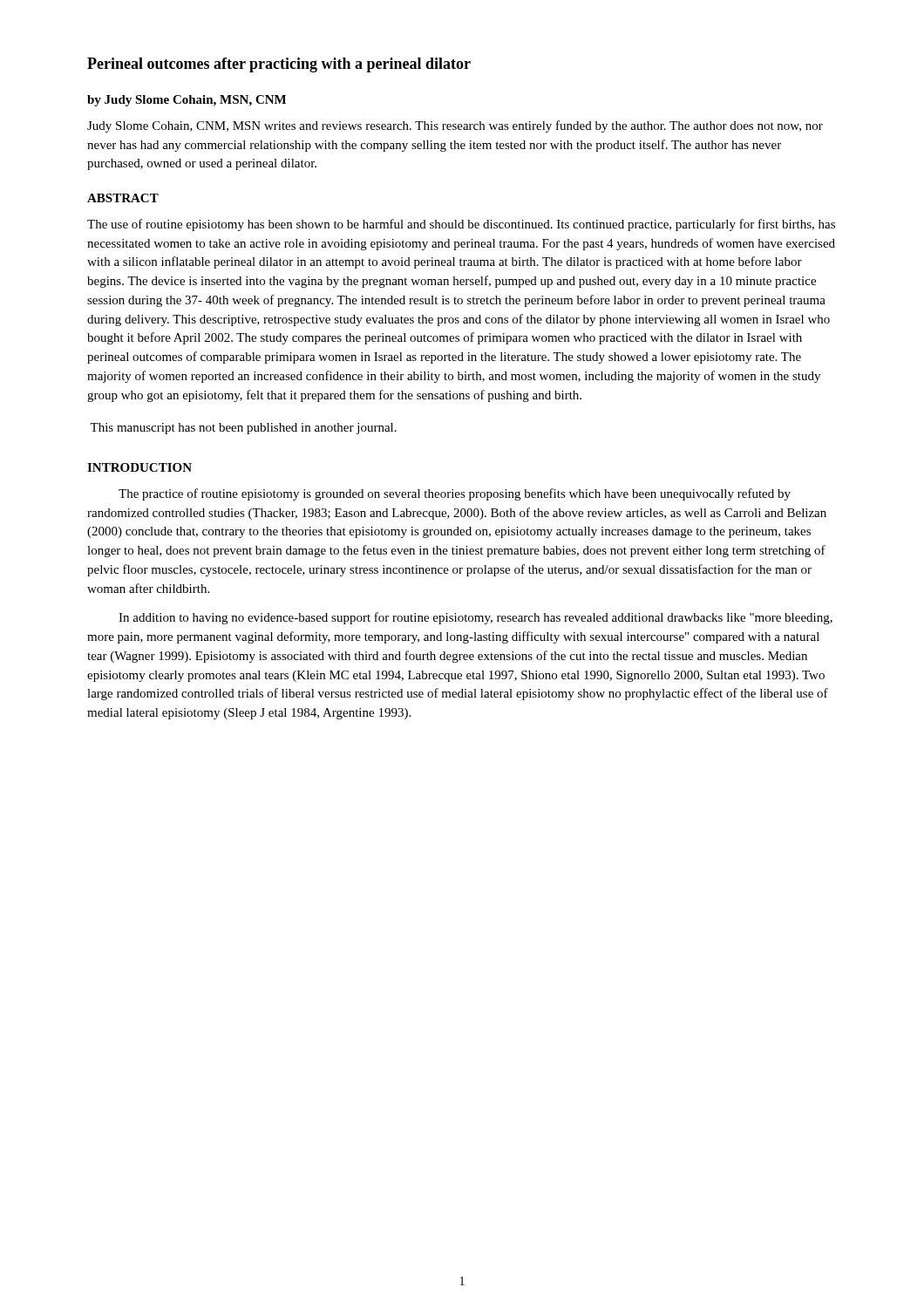This screenshot has width=924, height=1308.
Task: Select the element starting "This manuscript has"
Action: point(242,428)
